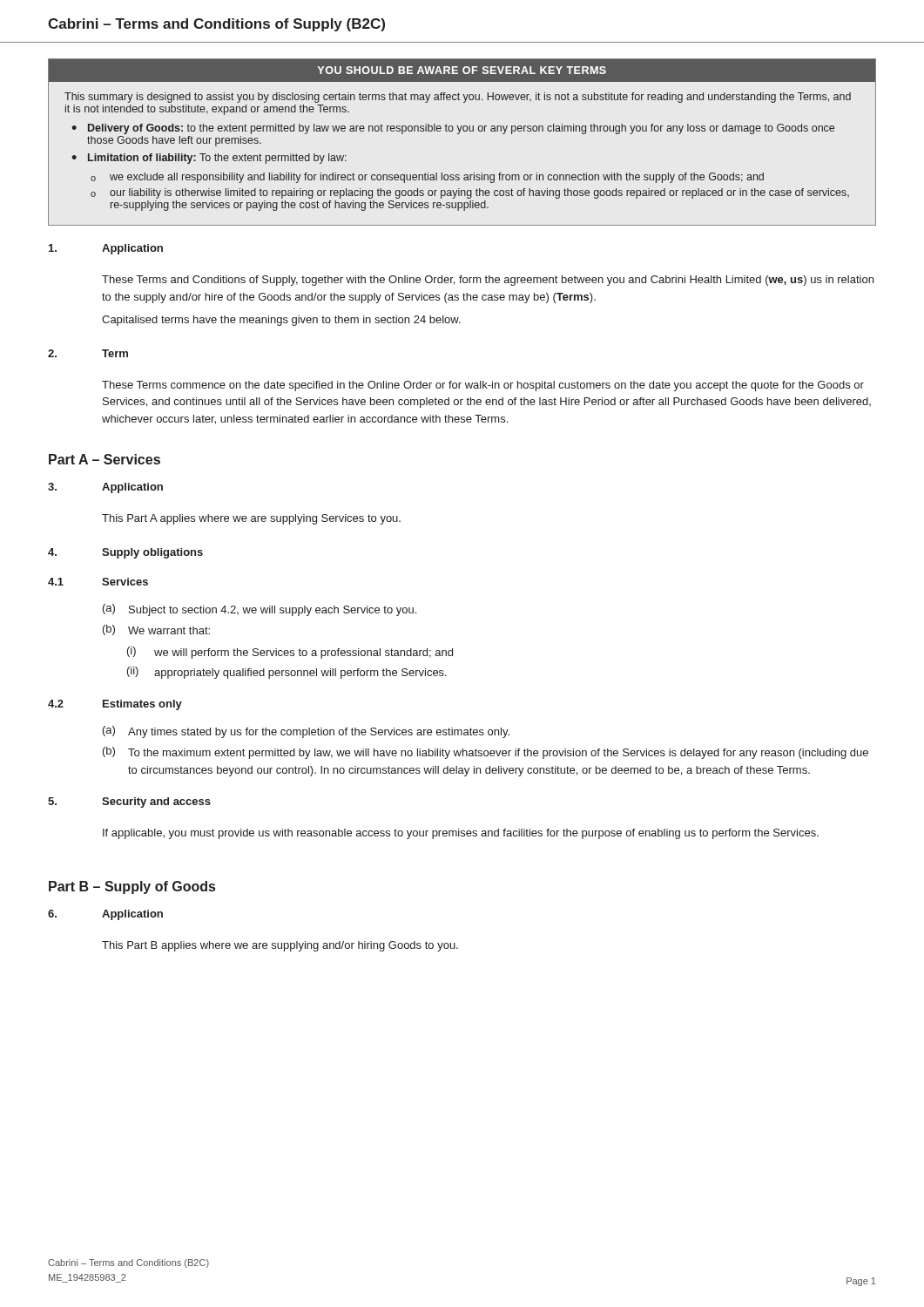Find the text starting "These Terms commence on the"

pyautogui.click(x=462, y=405)
